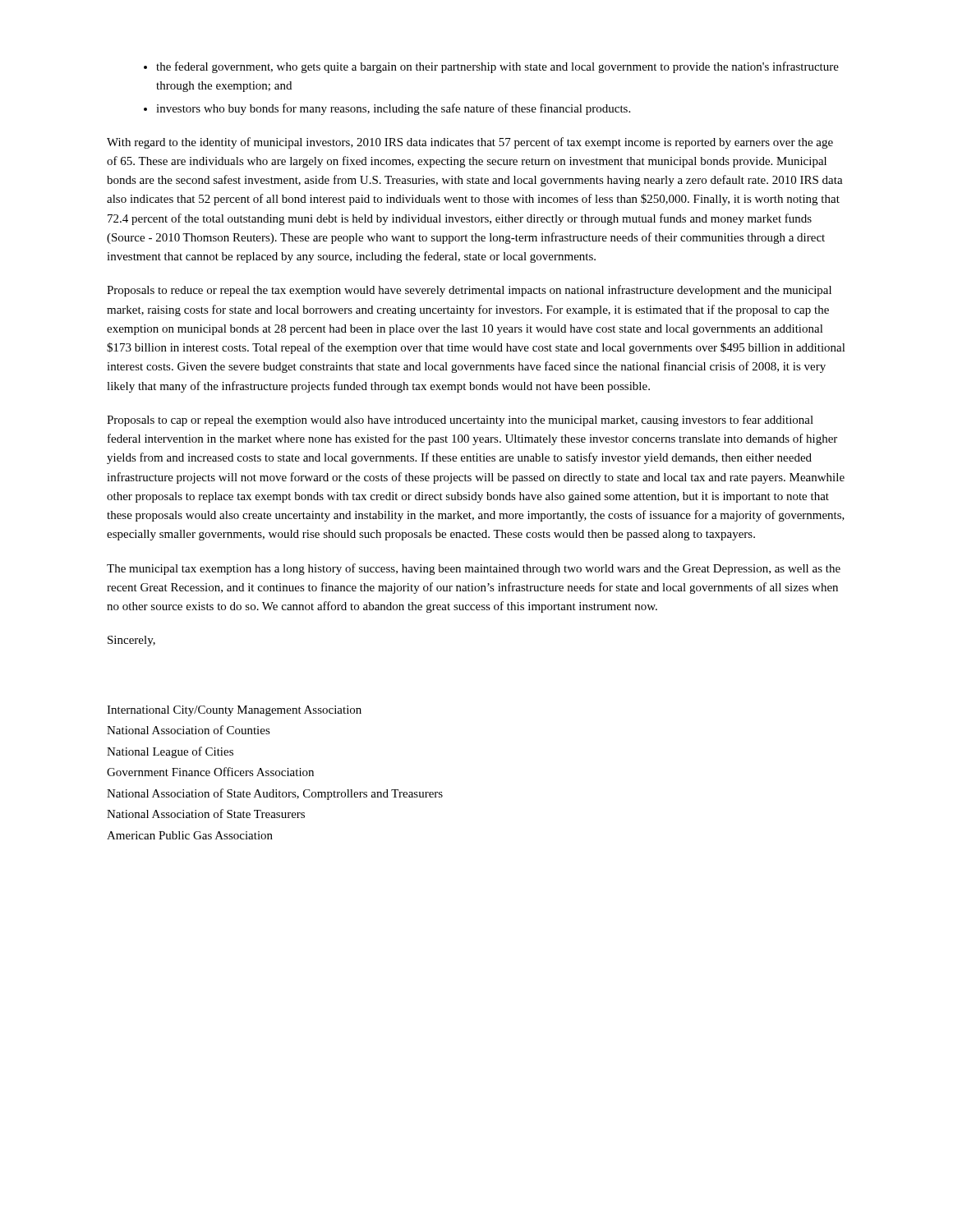Find the passage starting "International City/County Management Association National"
This screenshot has width=953, height=1232.
pos(275,772)
